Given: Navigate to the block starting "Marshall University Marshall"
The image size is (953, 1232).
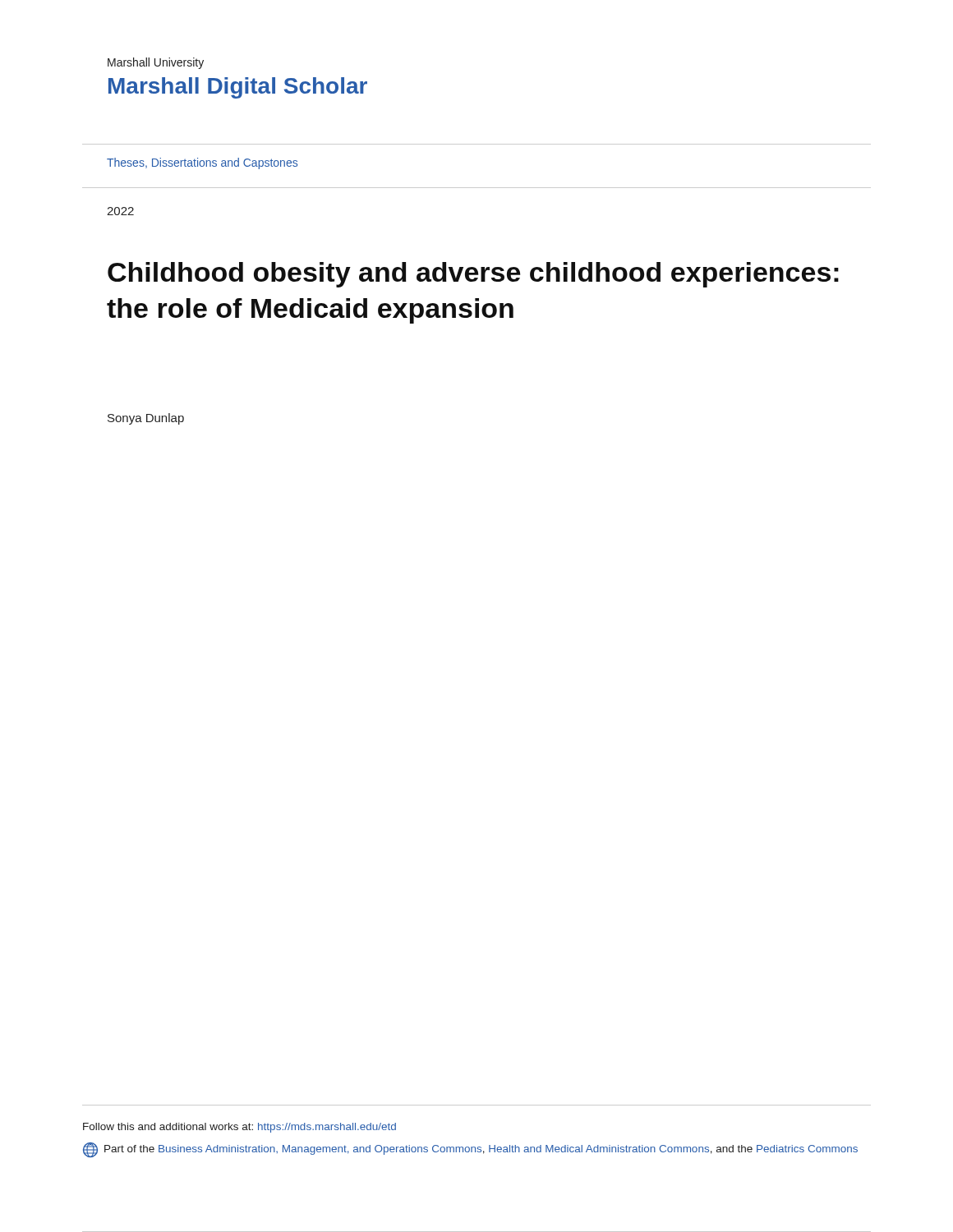Looking at the screenshot, I should 156,63.
